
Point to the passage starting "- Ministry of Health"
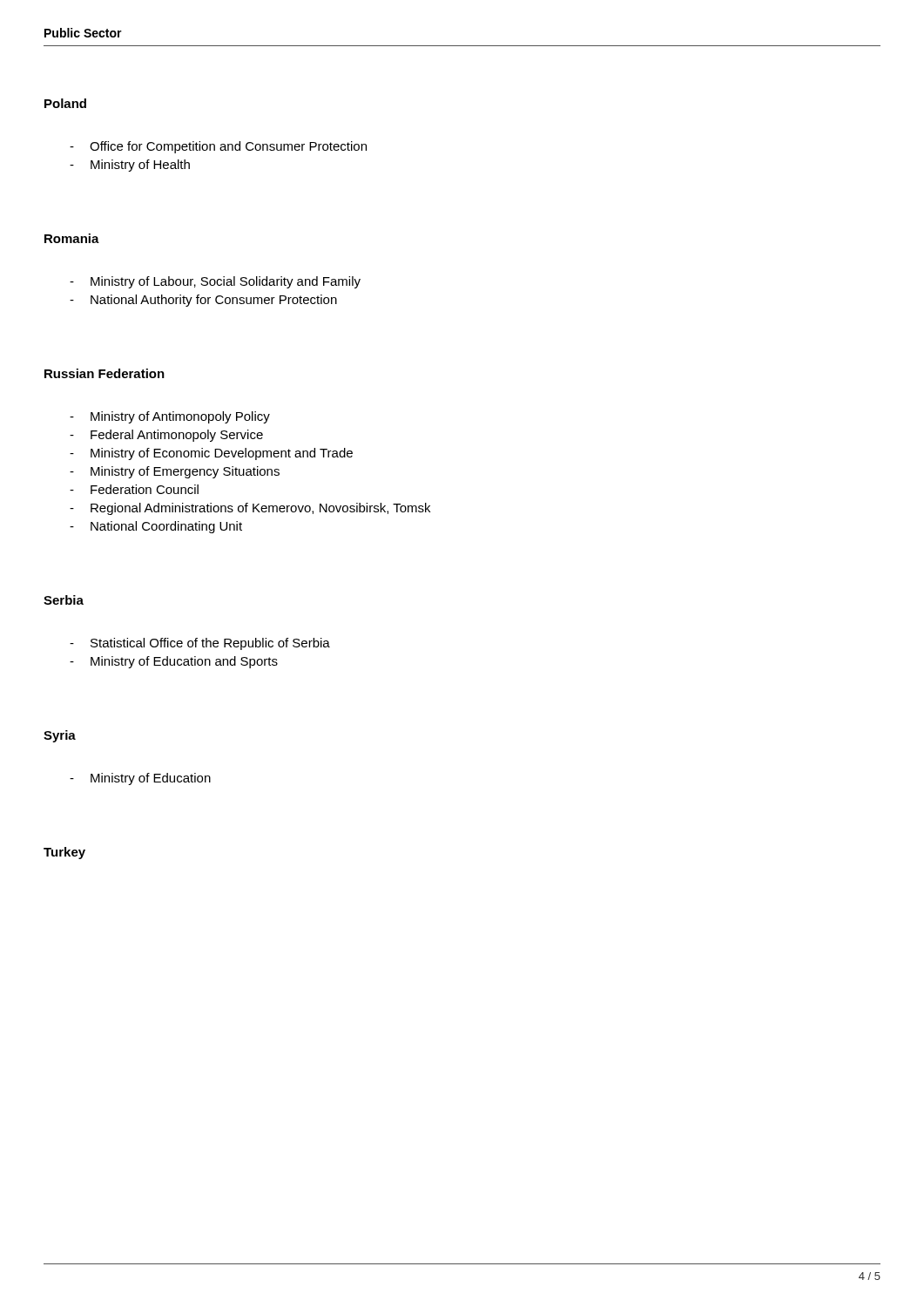130,166
